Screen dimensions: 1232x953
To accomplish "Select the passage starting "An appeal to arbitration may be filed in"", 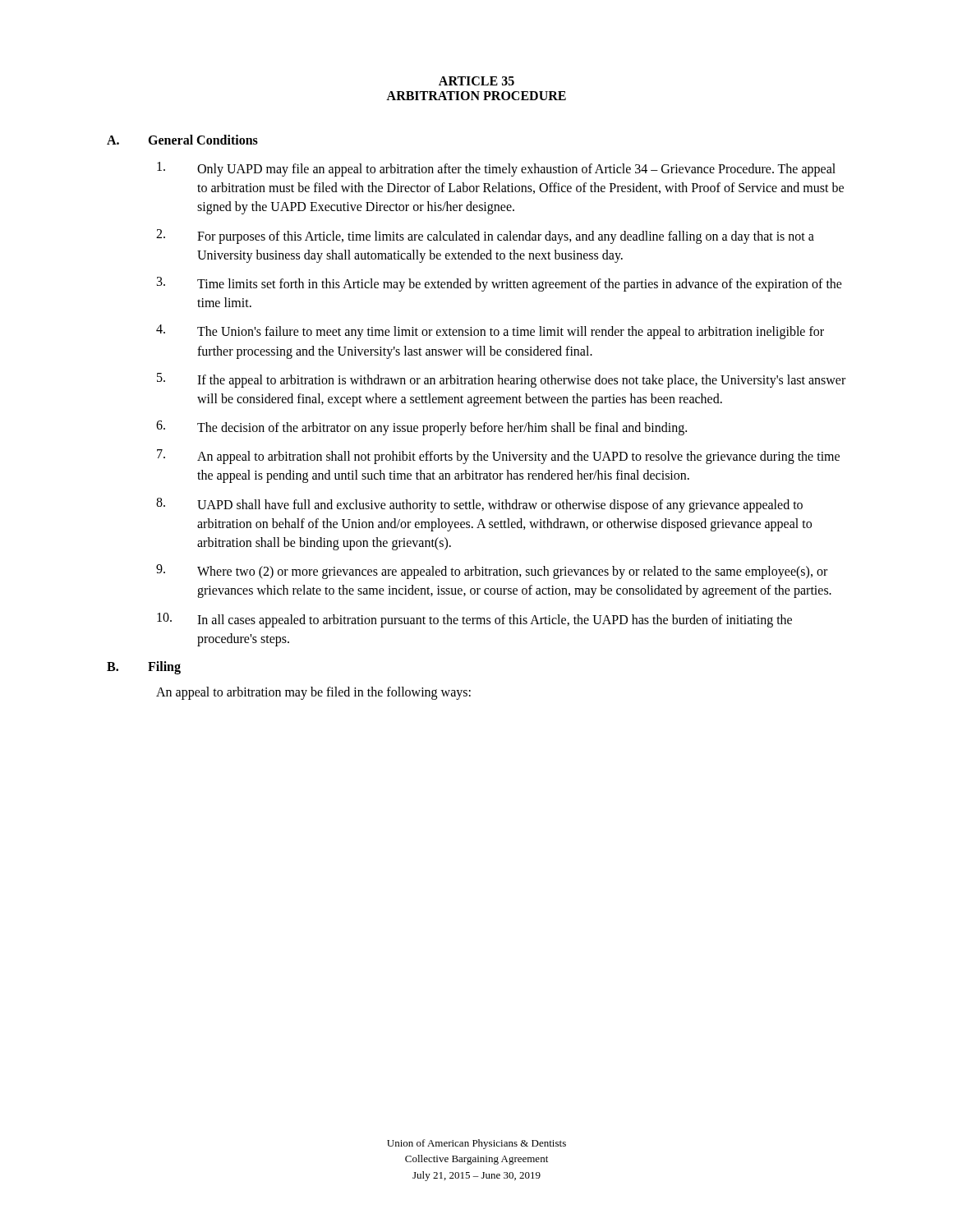I will [314, 692].
